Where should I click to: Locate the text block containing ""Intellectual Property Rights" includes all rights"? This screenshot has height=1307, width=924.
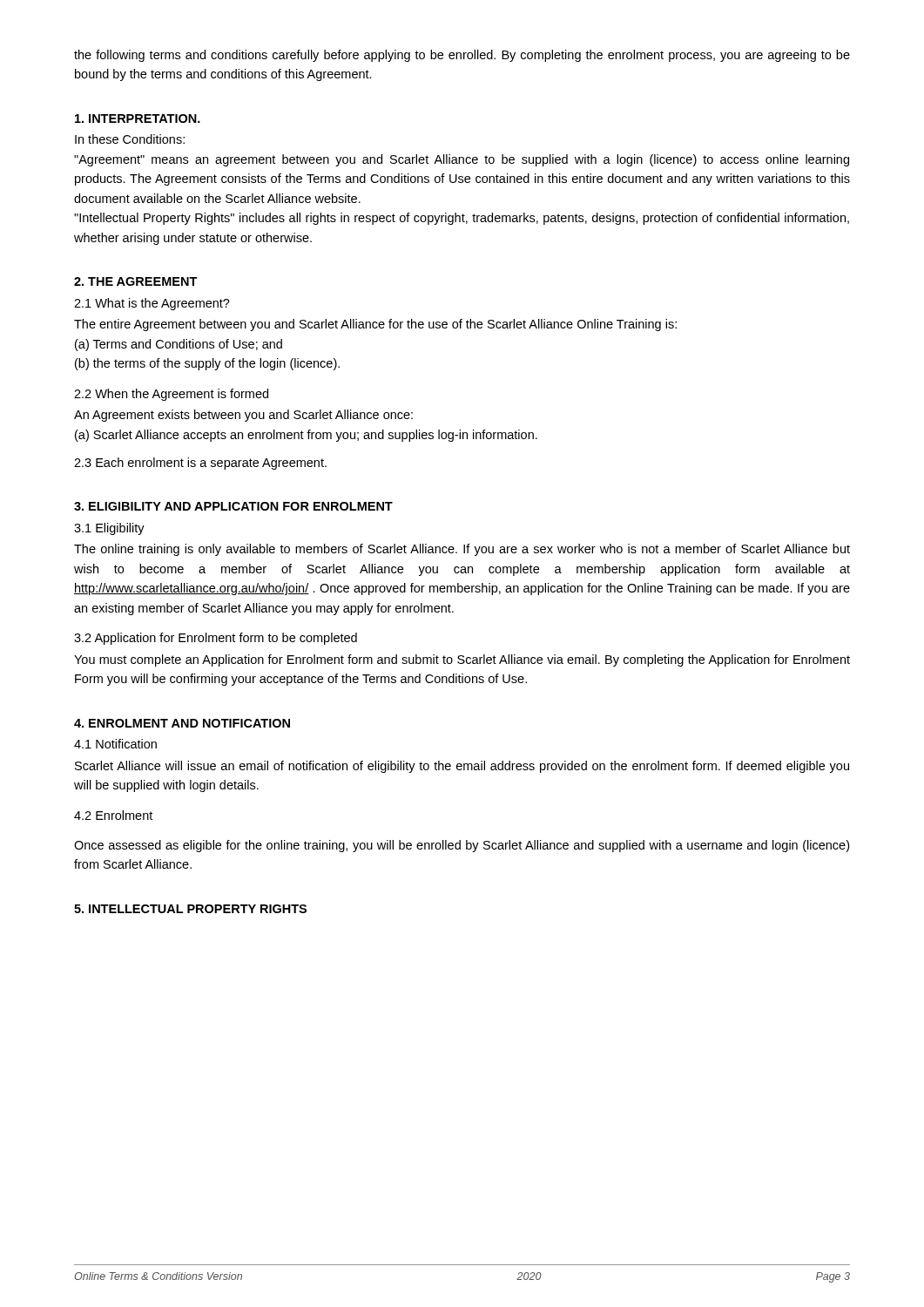coord(462,228)
